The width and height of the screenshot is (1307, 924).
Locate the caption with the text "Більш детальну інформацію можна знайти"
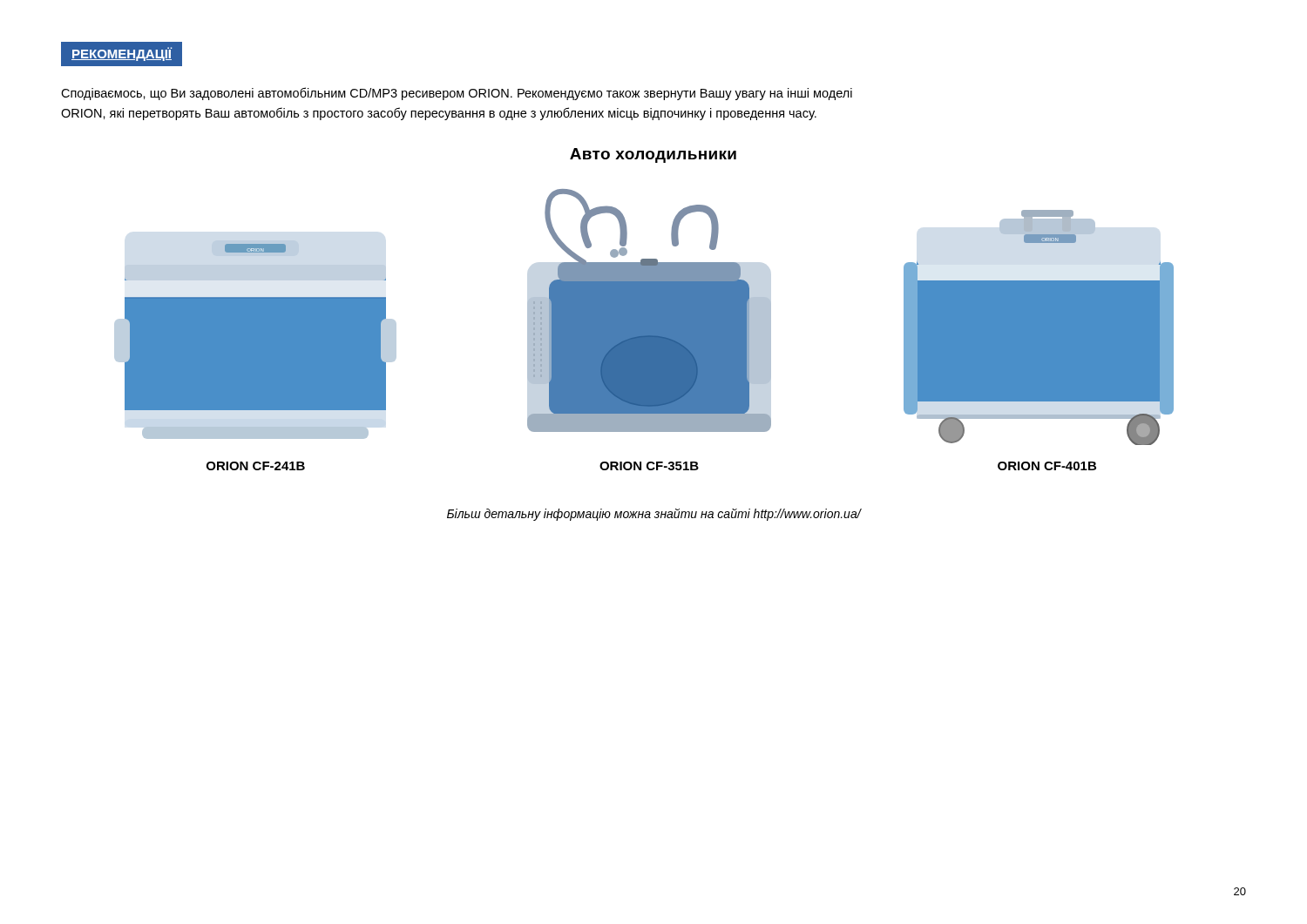click(654, 514)
